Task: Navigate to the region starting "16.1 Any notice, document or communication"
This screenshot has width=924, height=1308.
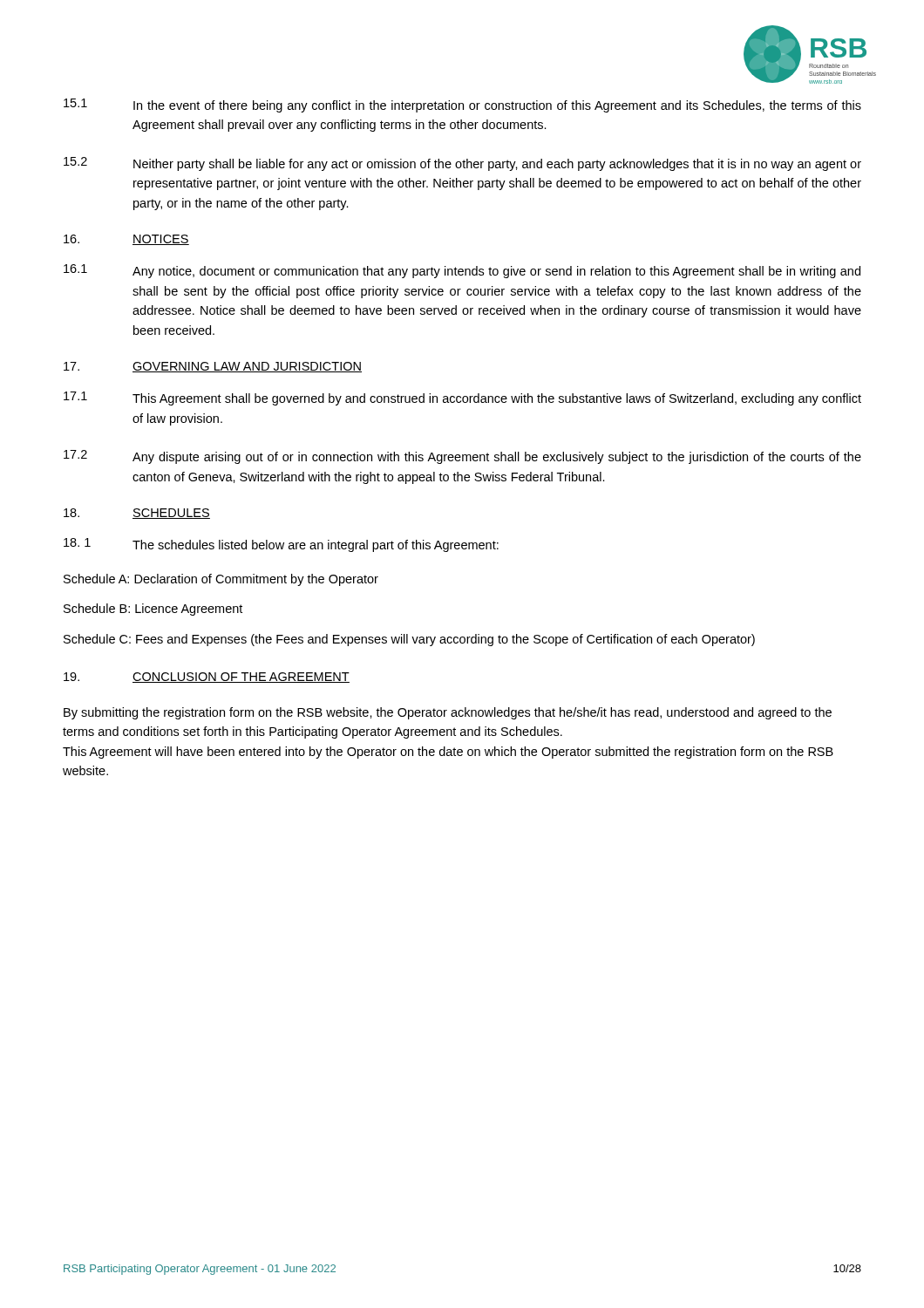Action: point(462,301)
